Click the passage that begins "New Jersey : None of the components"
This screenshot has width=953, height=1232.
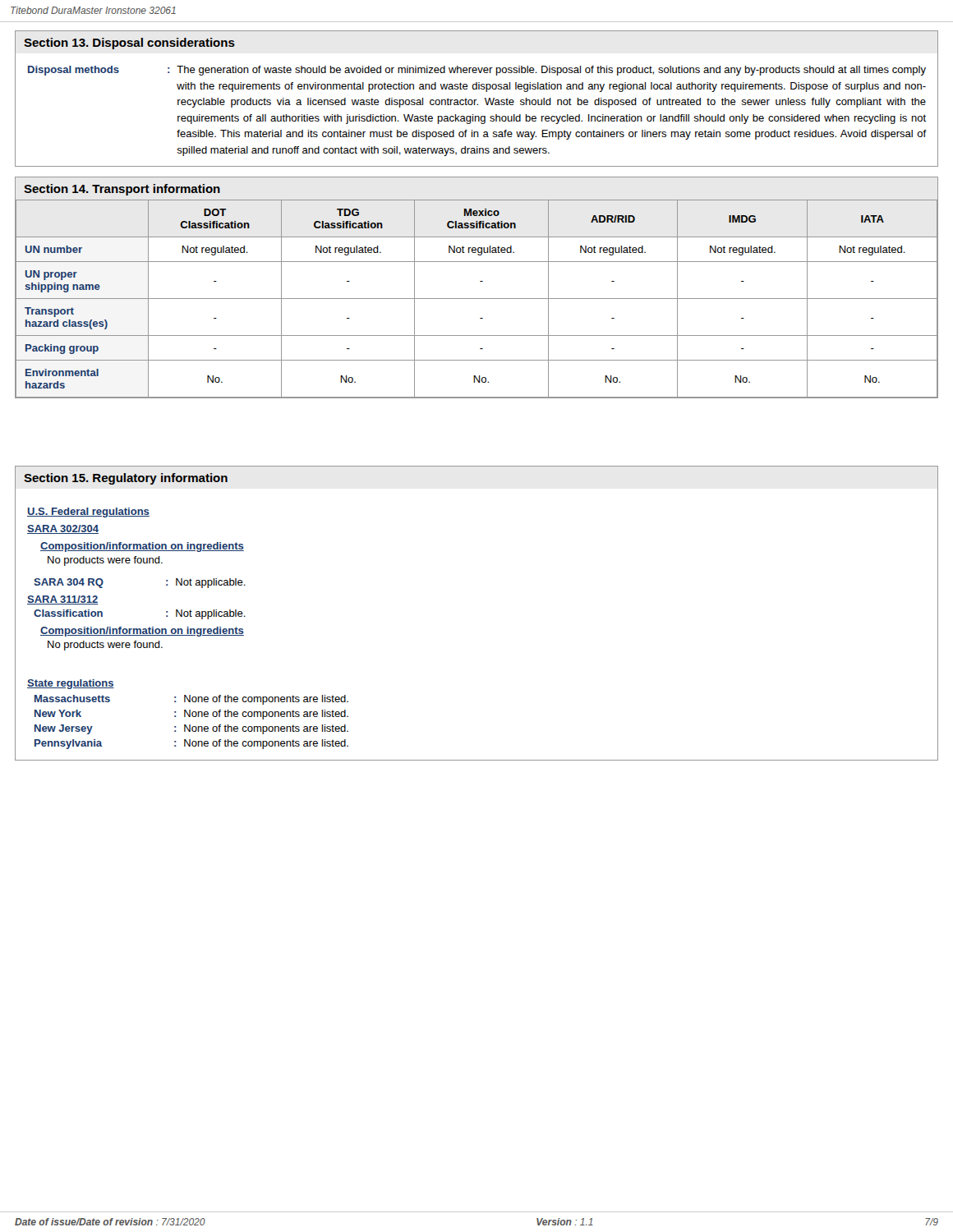[x=191, y=729]
